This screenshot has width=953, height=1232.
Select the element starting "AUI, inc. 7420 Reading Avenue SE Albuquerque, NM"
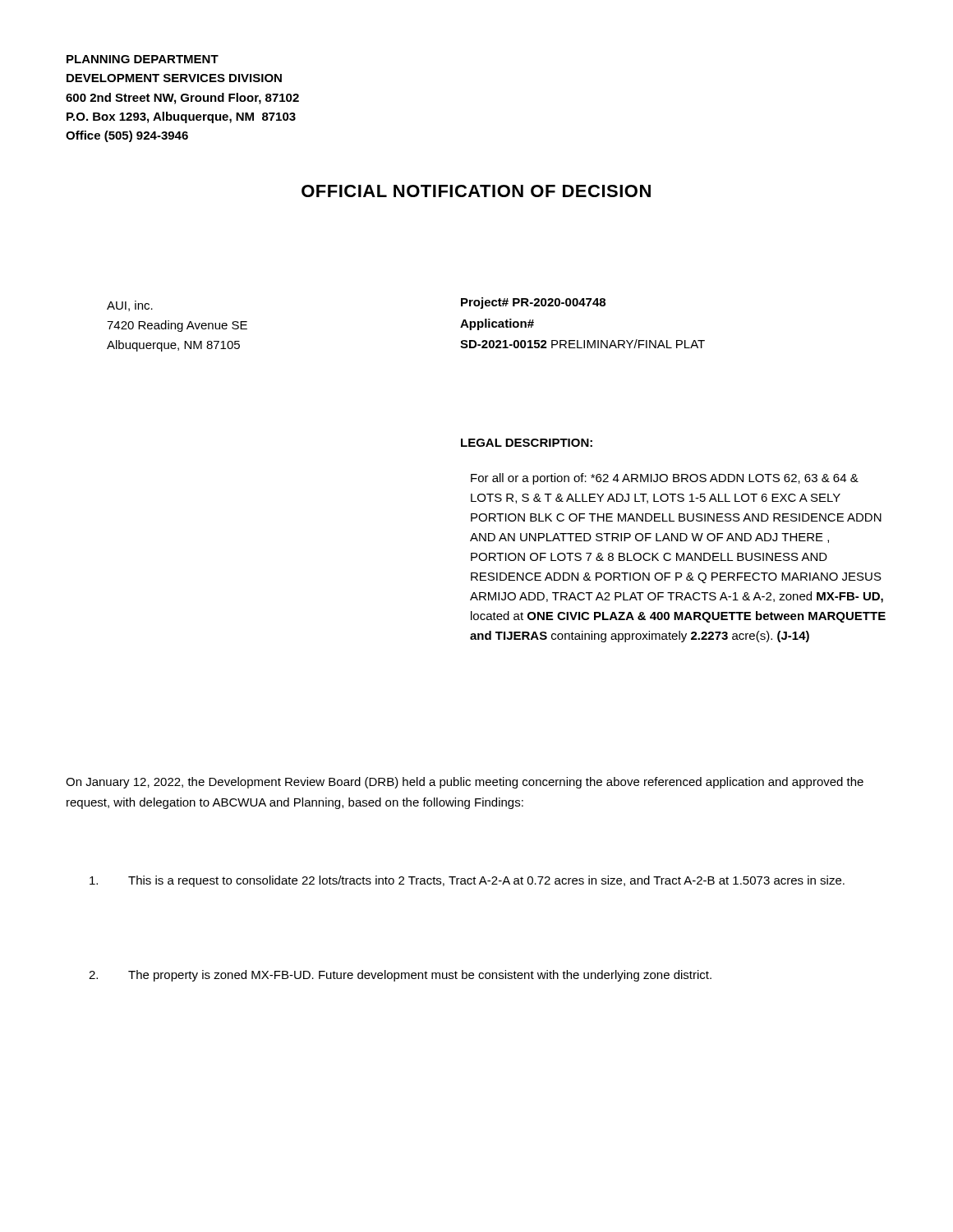177,325
